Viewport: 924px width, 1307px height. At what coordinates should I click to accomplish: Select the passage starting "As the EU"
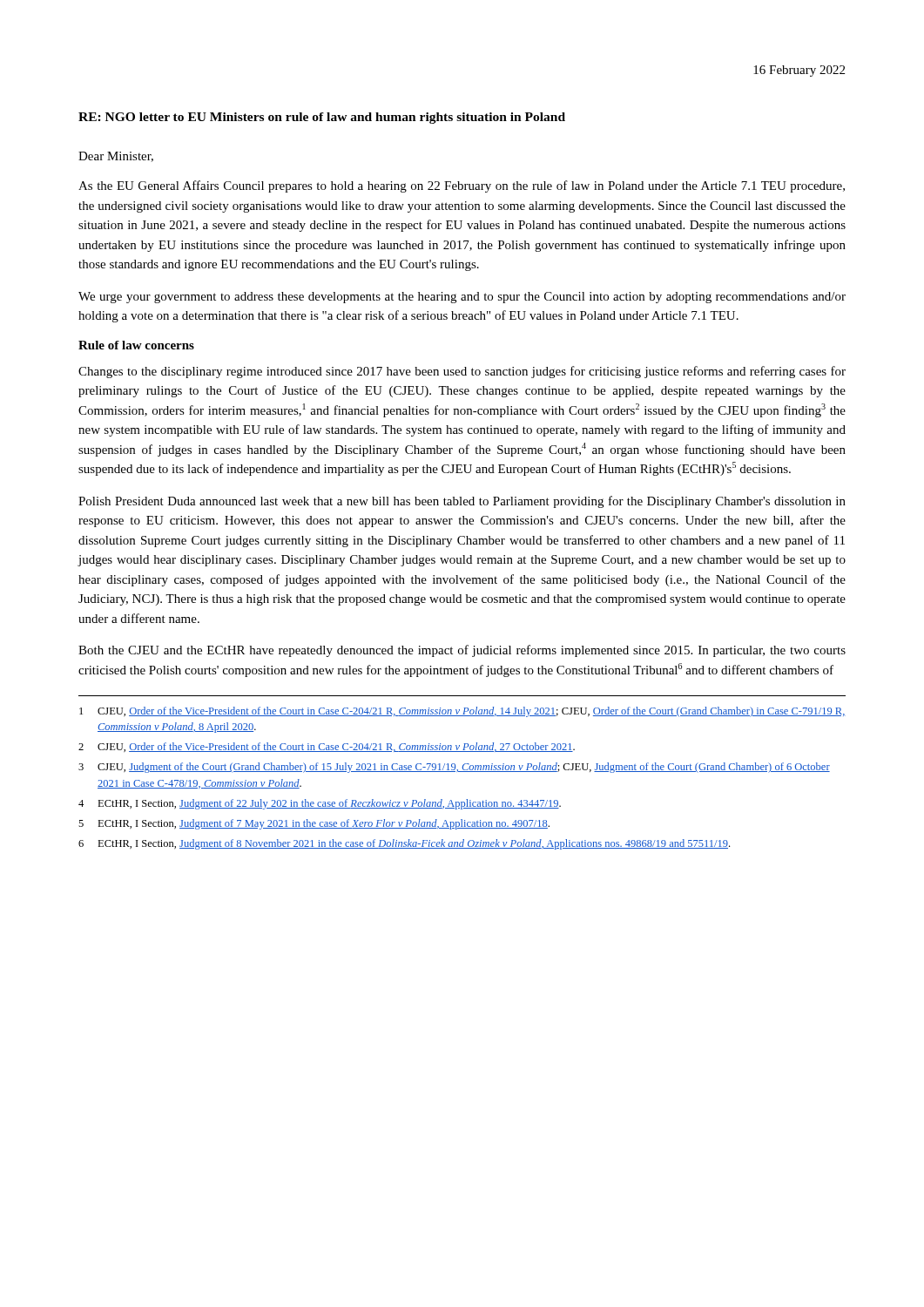click(462, 225)
